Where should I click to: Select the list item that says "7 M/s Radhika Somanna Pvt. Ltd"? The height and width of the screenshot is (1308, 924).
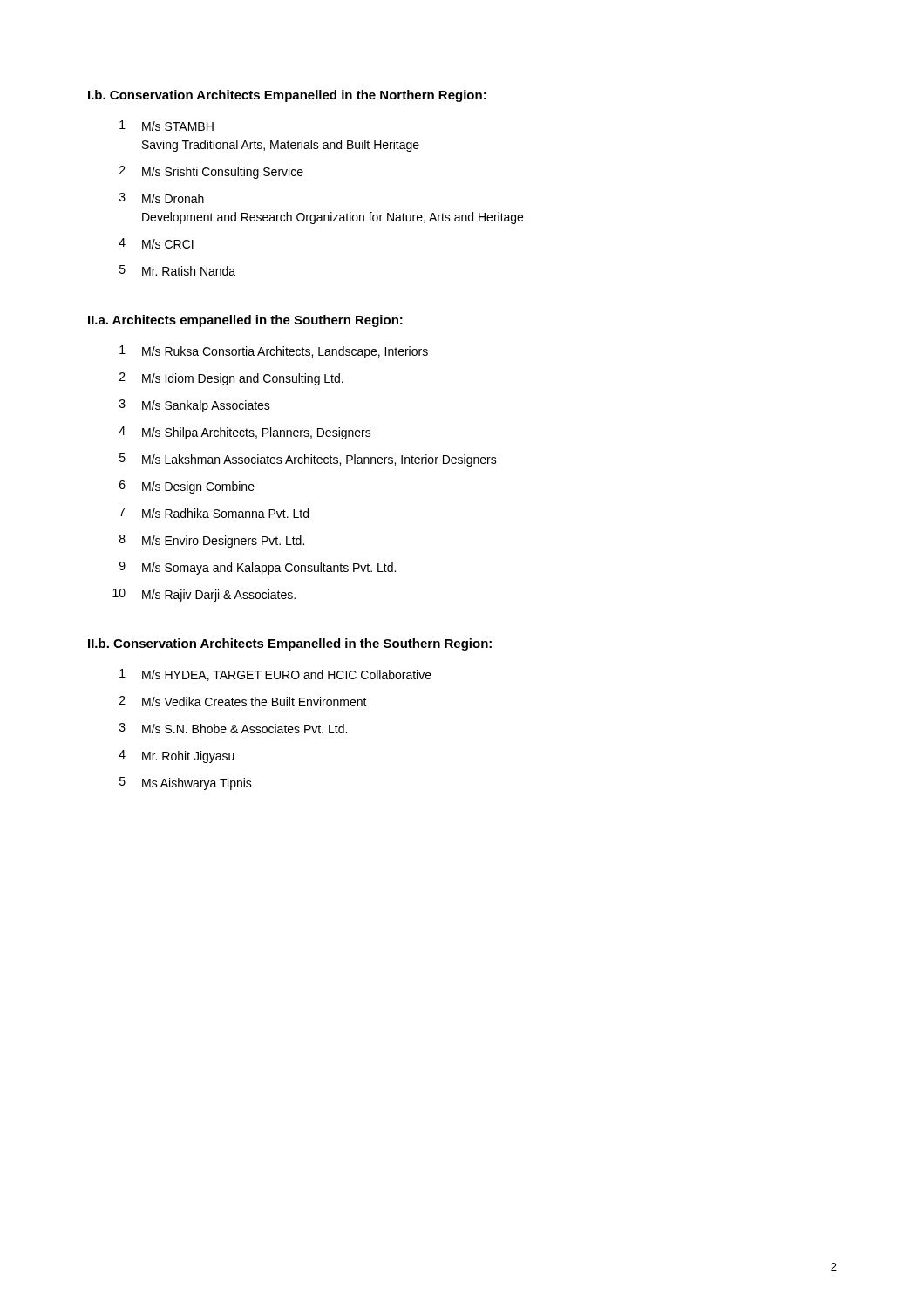click(x=198, y=514)
